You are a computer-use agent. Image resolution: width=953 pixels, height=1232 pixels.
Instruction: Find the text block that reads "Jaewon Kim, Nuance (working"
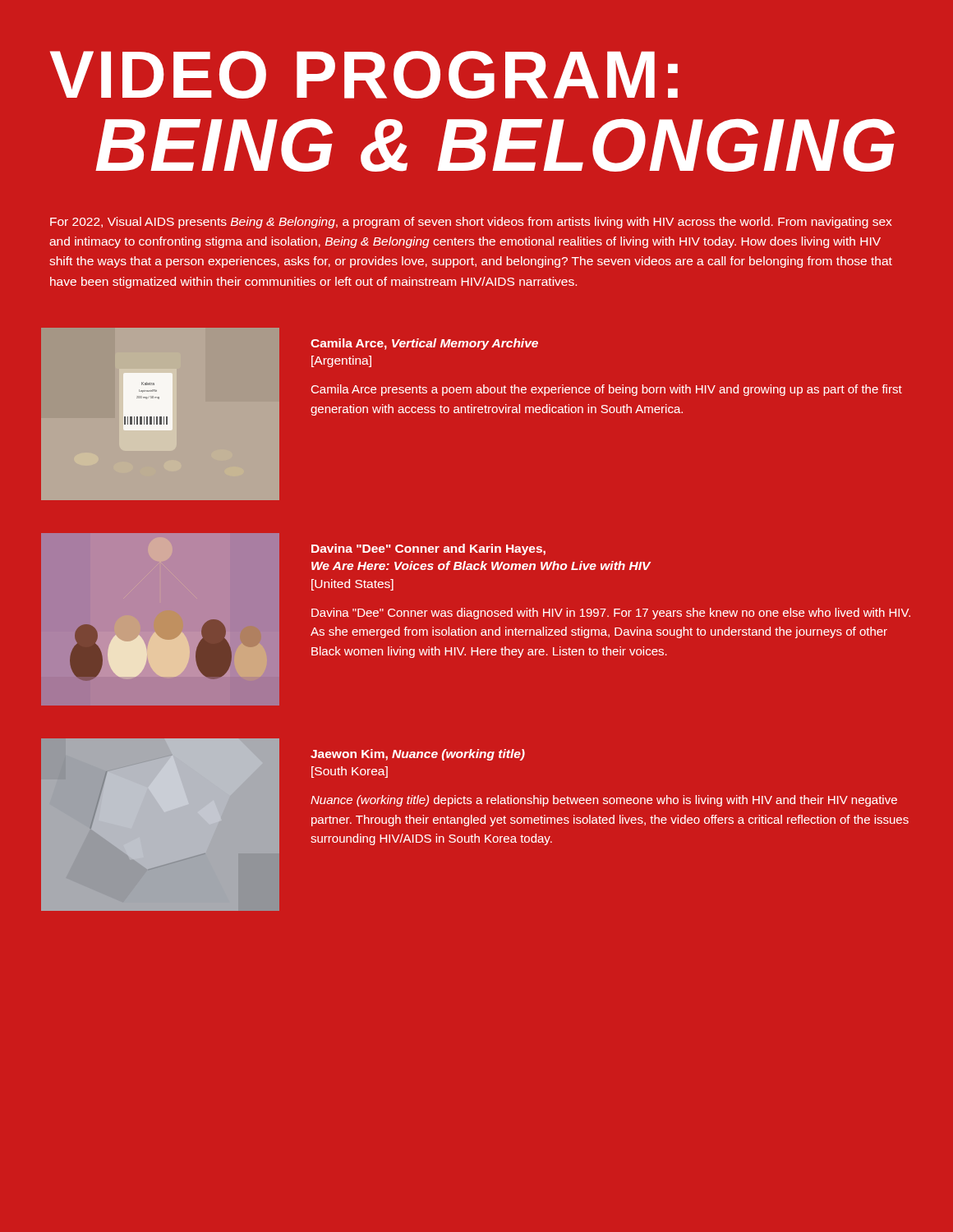[611, 796]
